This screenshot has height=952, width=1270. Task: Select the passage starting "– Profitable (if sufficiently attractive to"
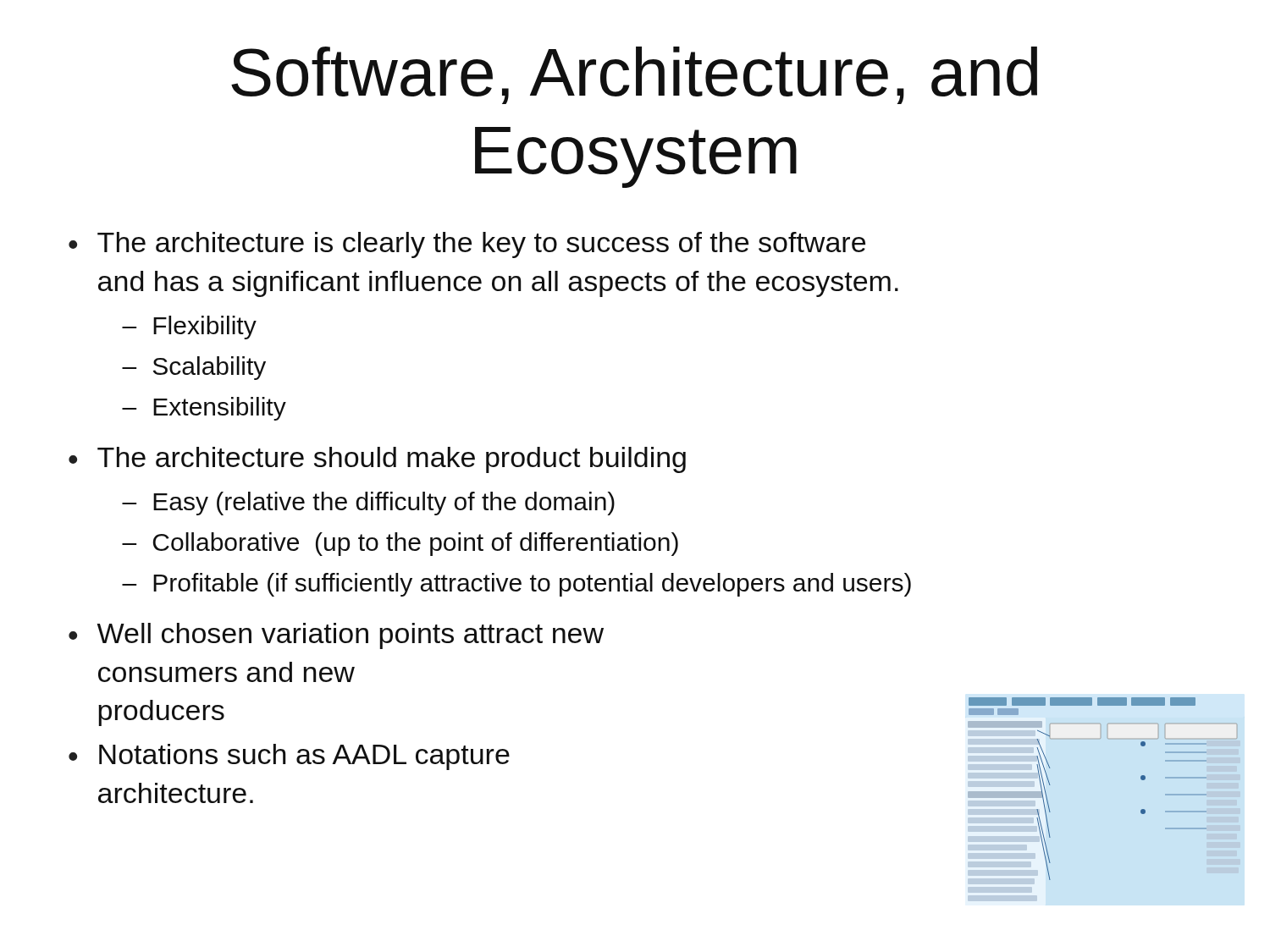point(517,583)
